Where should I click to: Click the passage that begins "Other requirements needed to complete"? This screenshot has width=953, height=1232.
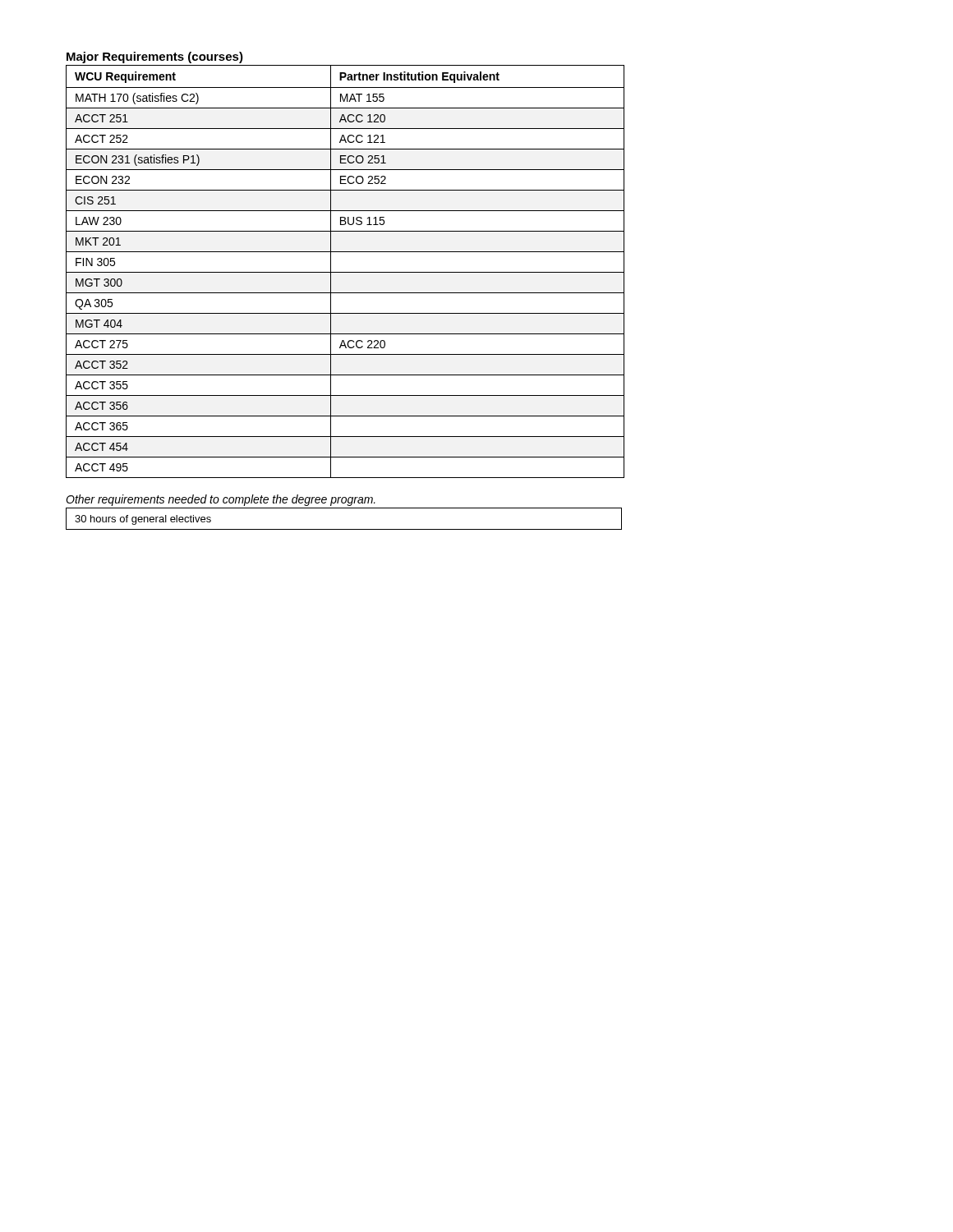[221, 499]
